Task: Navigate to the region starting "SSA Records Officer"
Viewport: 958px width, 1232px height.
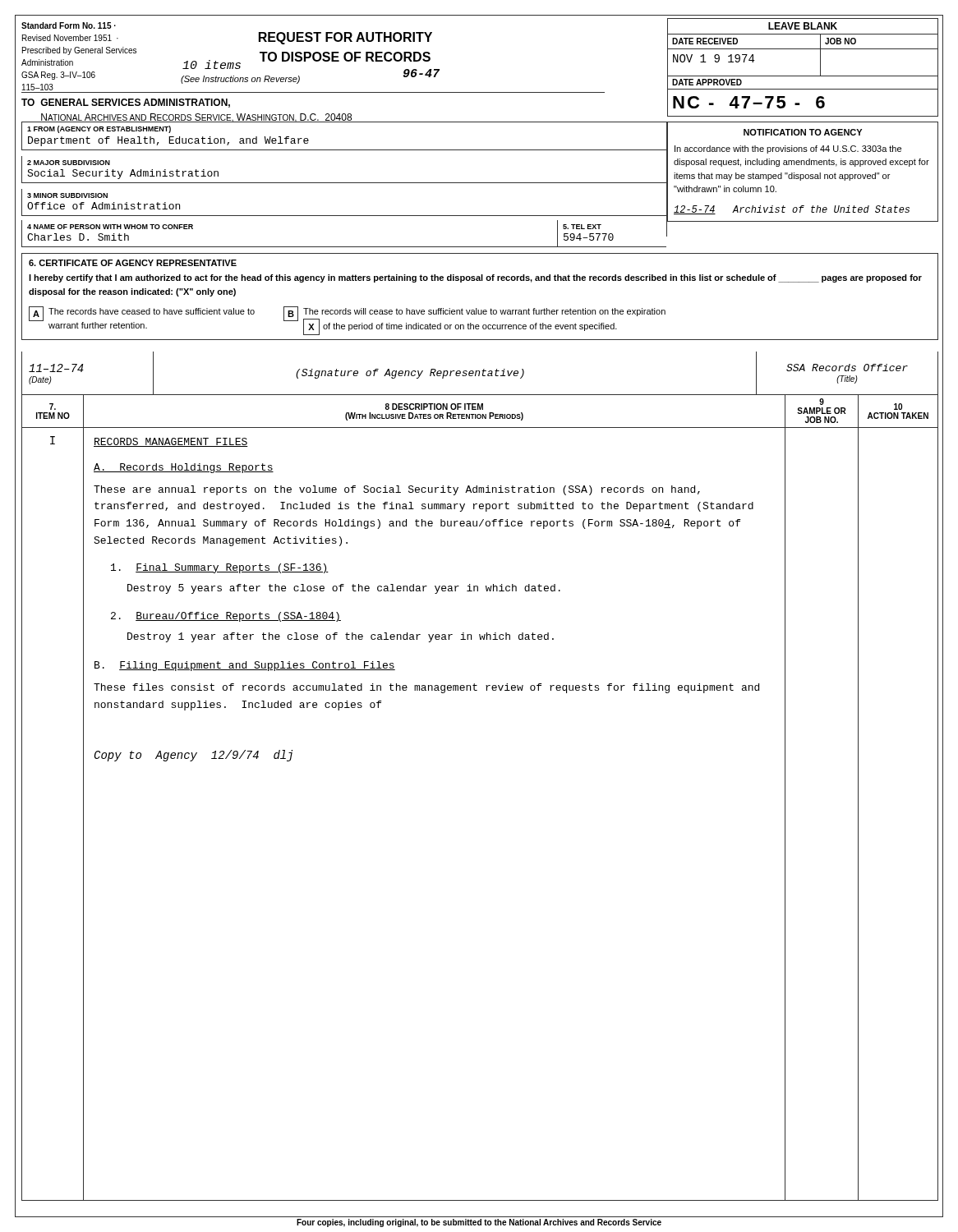Action: pos(847,368)
